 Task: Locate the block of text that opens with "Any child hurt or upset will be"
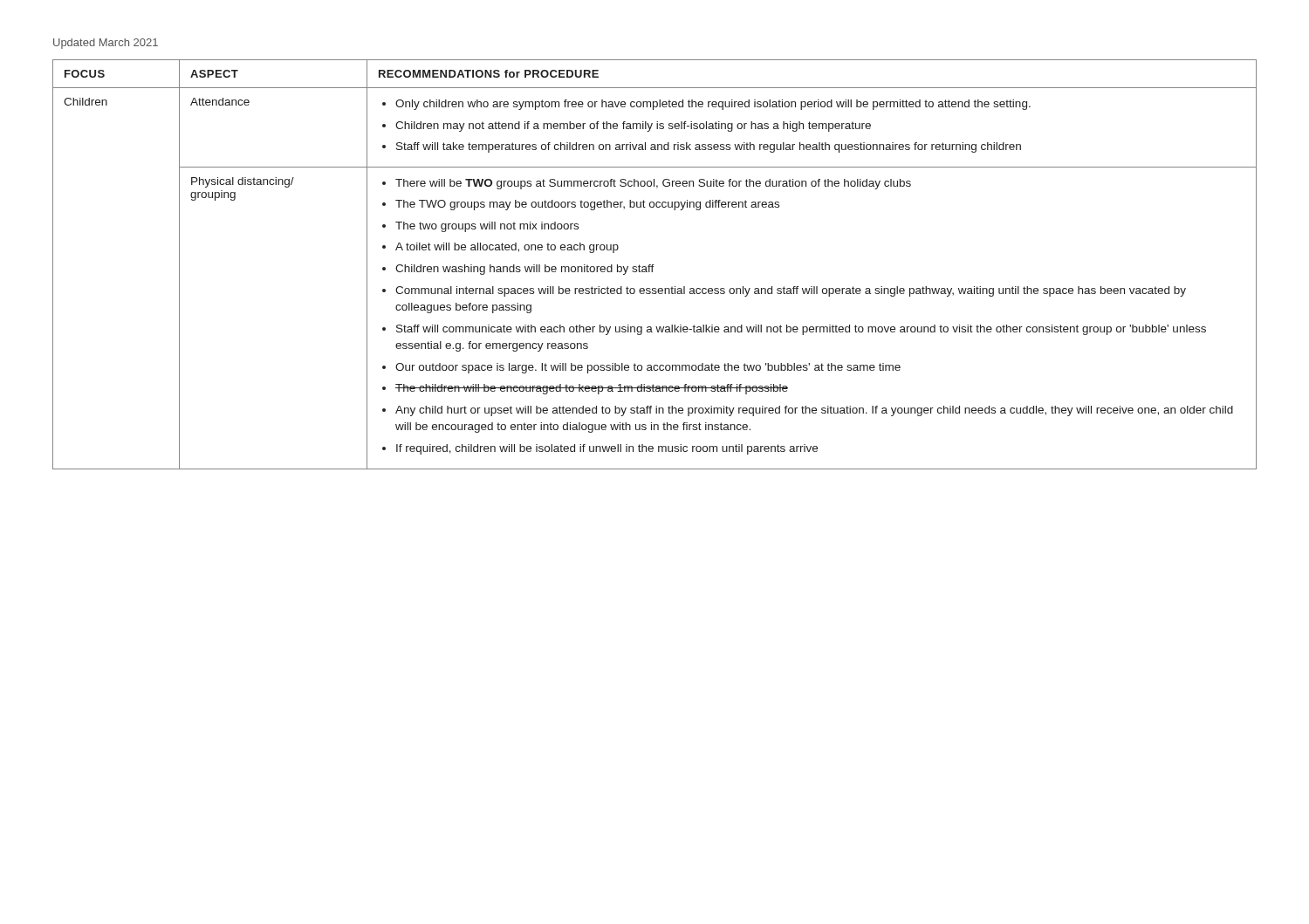pyautogui.click(x=814, y=418)
